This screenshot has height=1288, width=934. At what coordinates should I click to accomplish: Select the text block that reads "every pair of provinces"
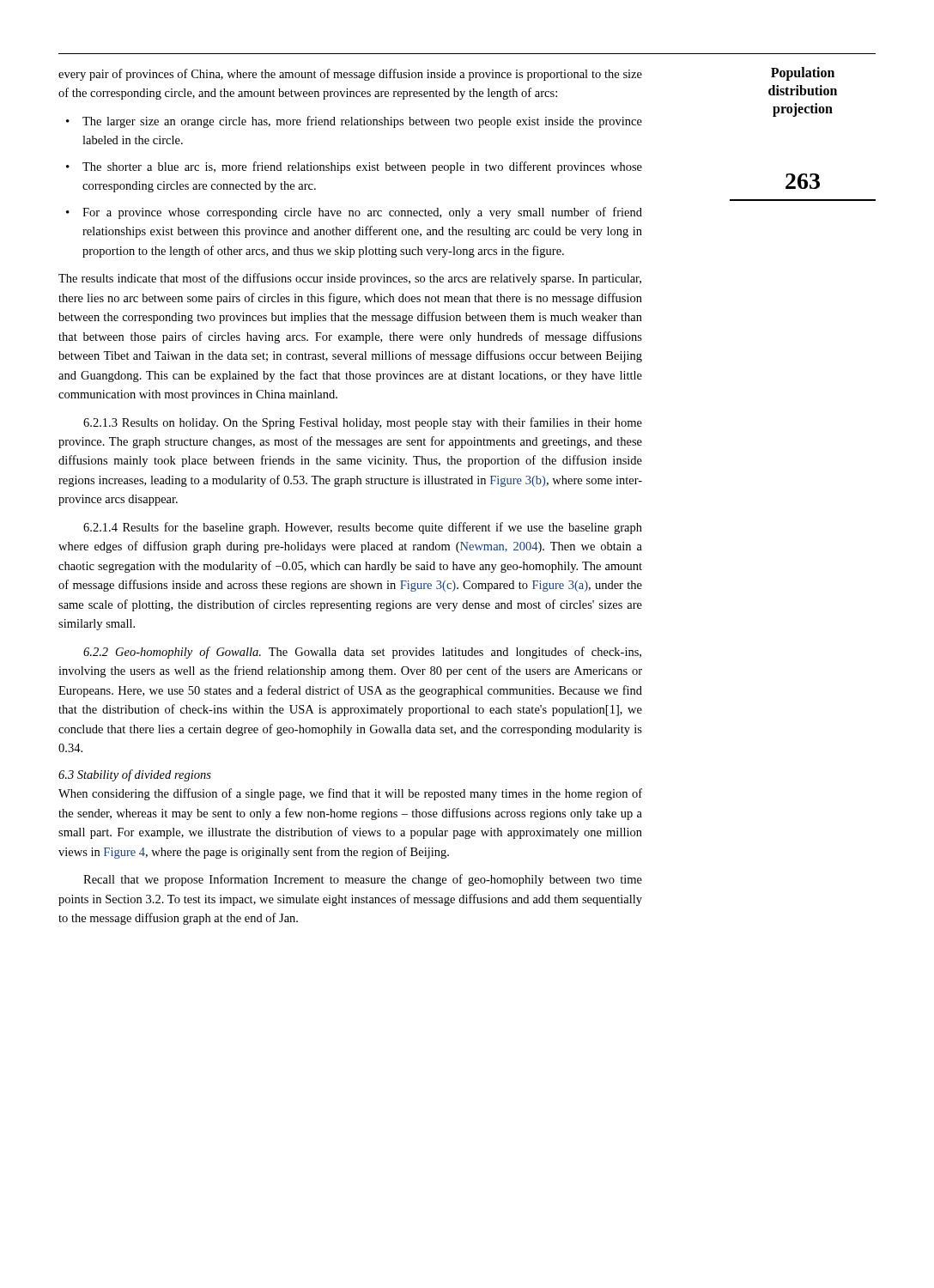click(350, 84)
